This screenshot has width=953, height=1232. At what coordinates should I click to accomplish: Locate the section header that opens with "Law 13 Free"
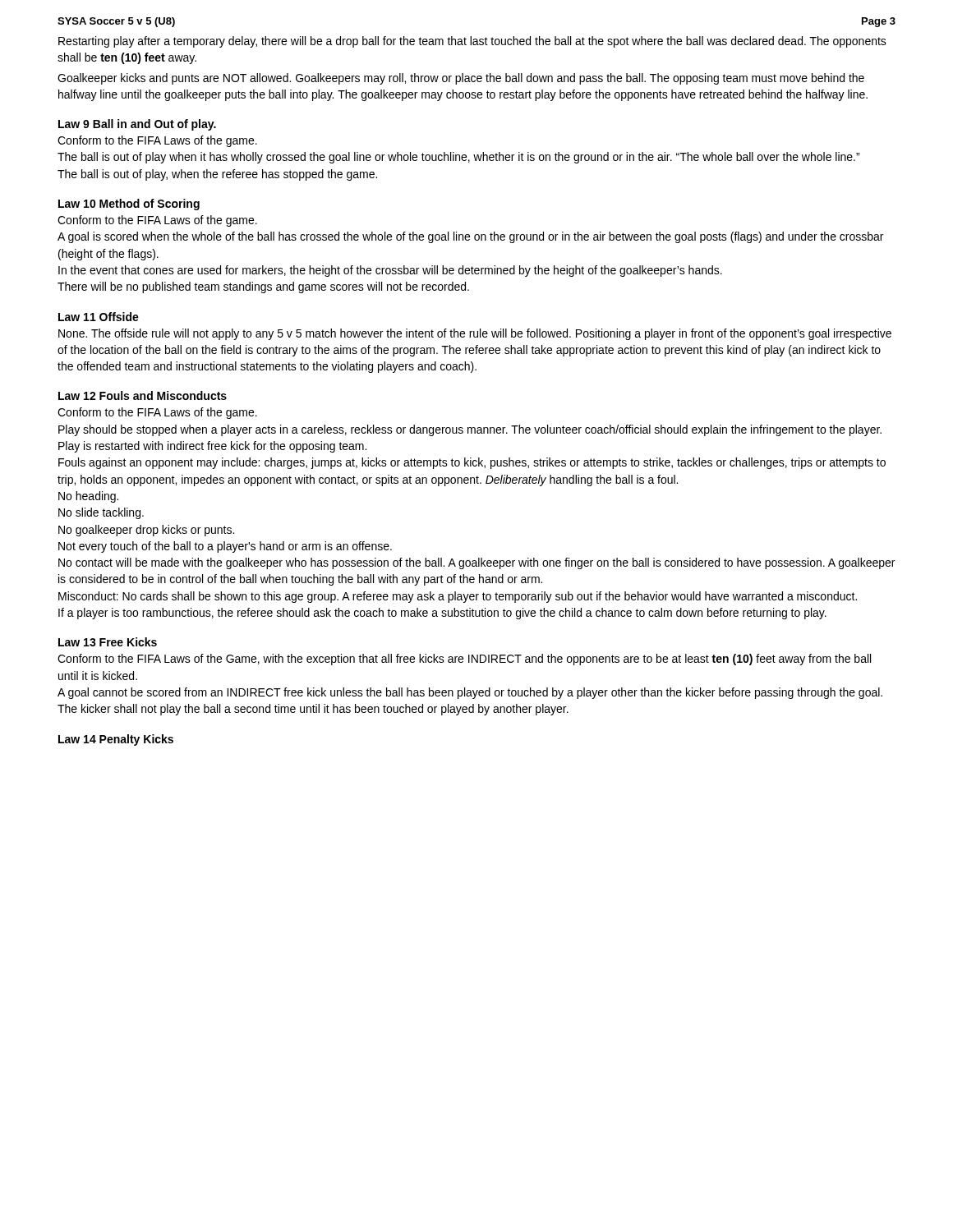(107, 643)
